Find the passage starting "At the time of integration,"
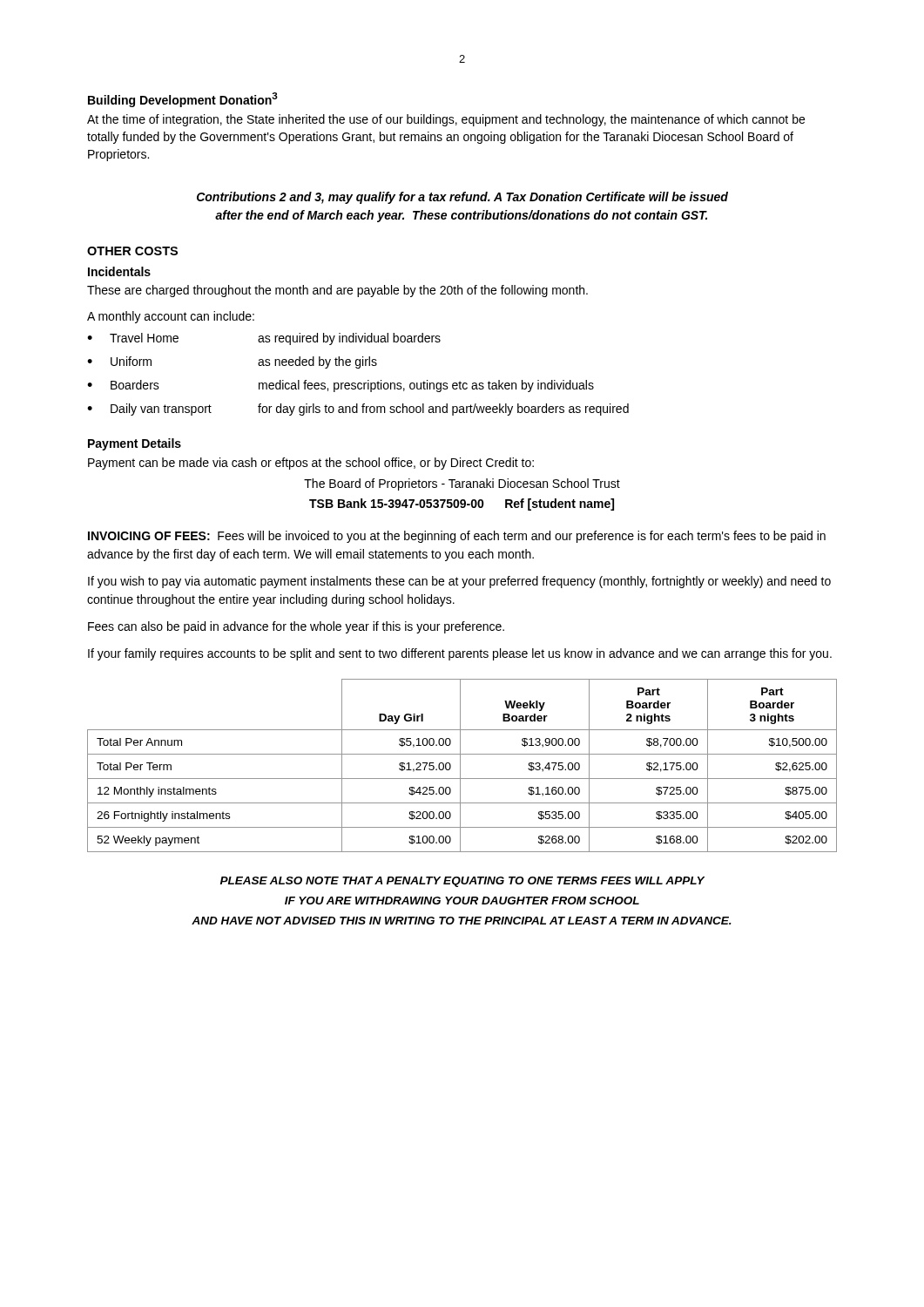The image size is (924, 1307). coord(446,137)
